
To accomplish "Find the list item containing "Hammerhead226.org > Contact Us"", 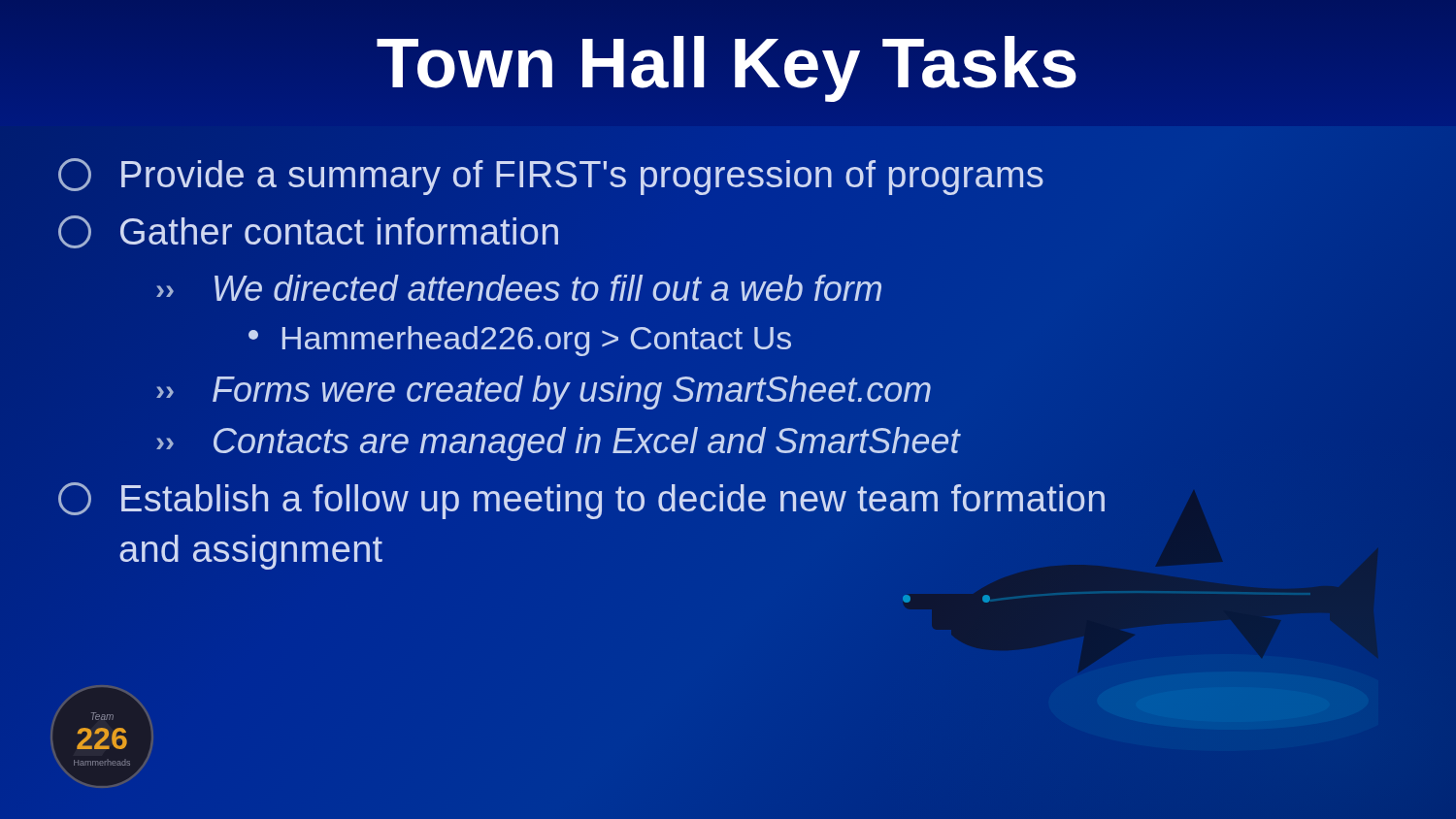I will (x=520, y=339).
